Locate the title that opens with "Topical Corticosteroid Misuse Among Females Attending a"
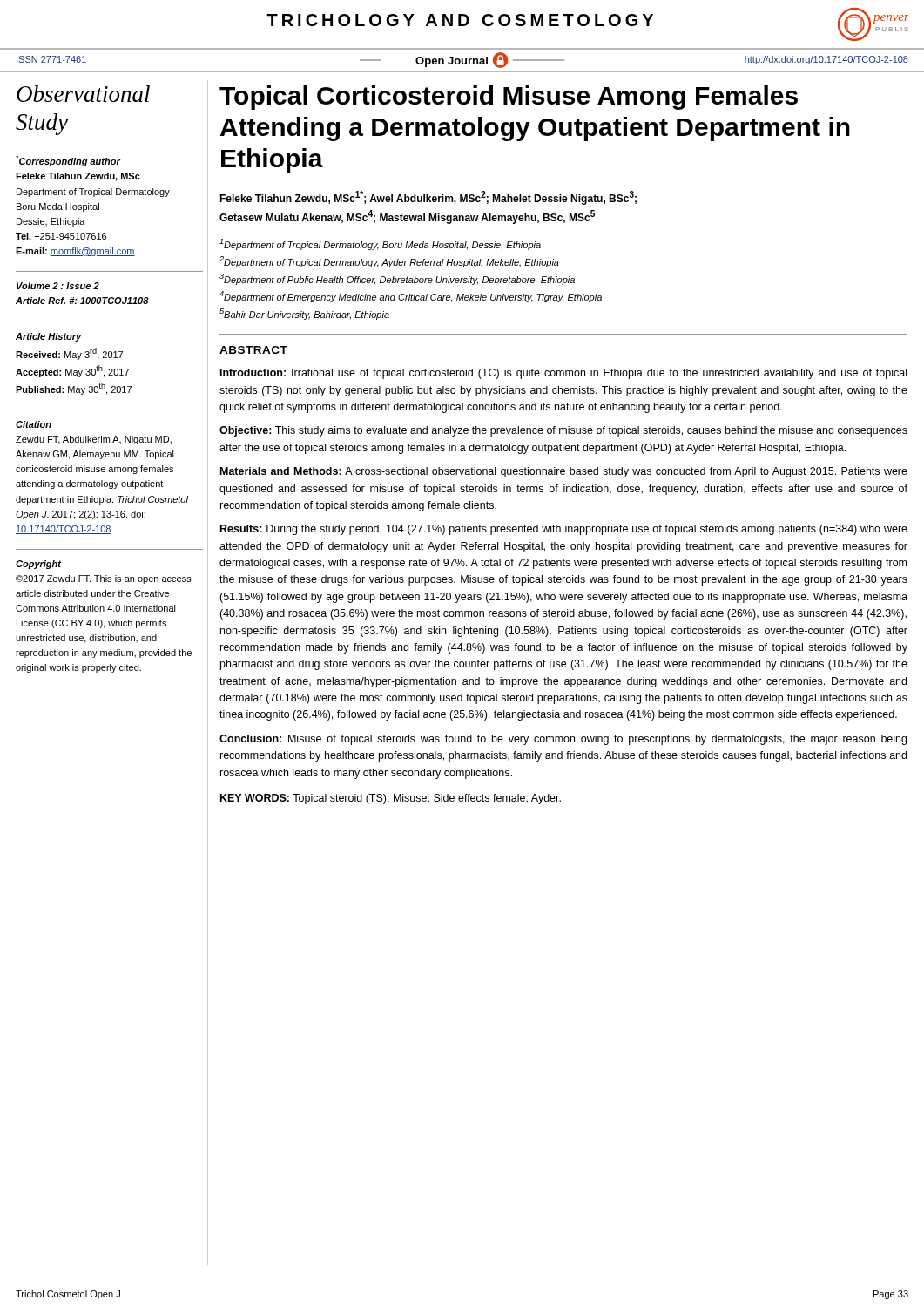 [535, 127]
